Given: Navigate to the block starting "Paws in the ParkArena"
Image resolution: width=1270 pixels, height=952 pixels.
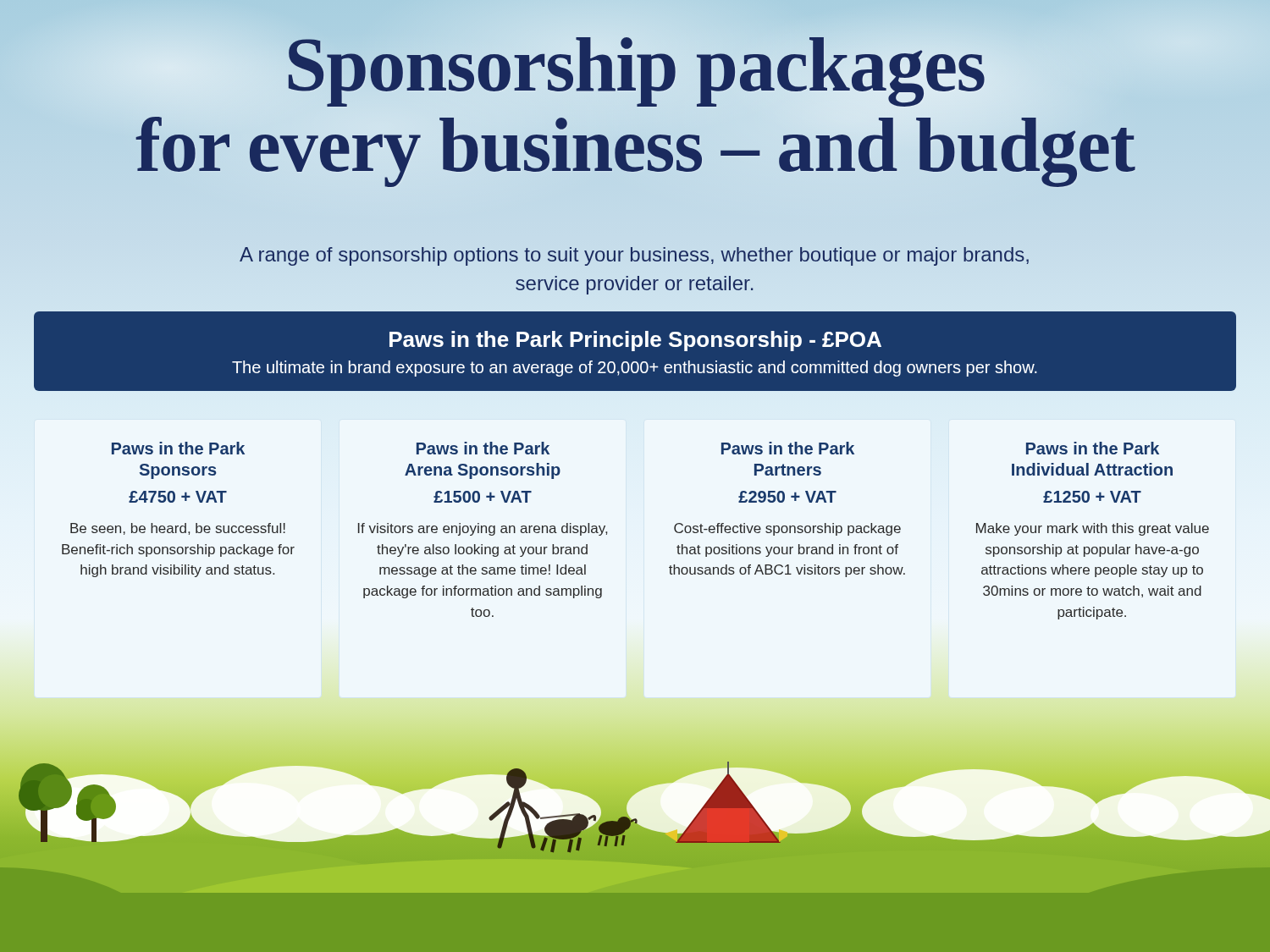Looking at the screenshot, I should [x=483, y=531].
